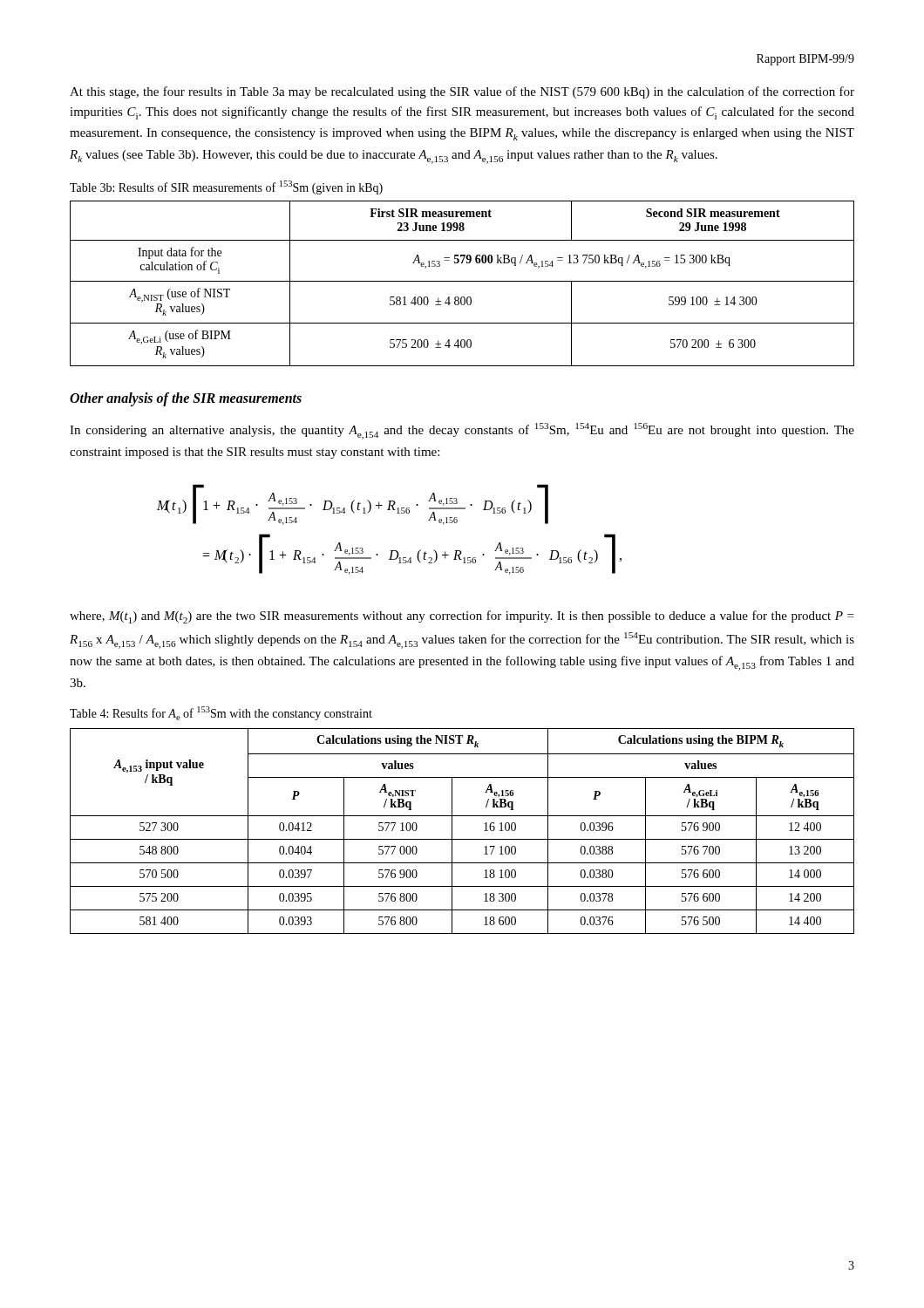Click on the table containing "A e,GeLi / kBq"
The height and width of the screenshot is (1308, 924).
(462, 831)
